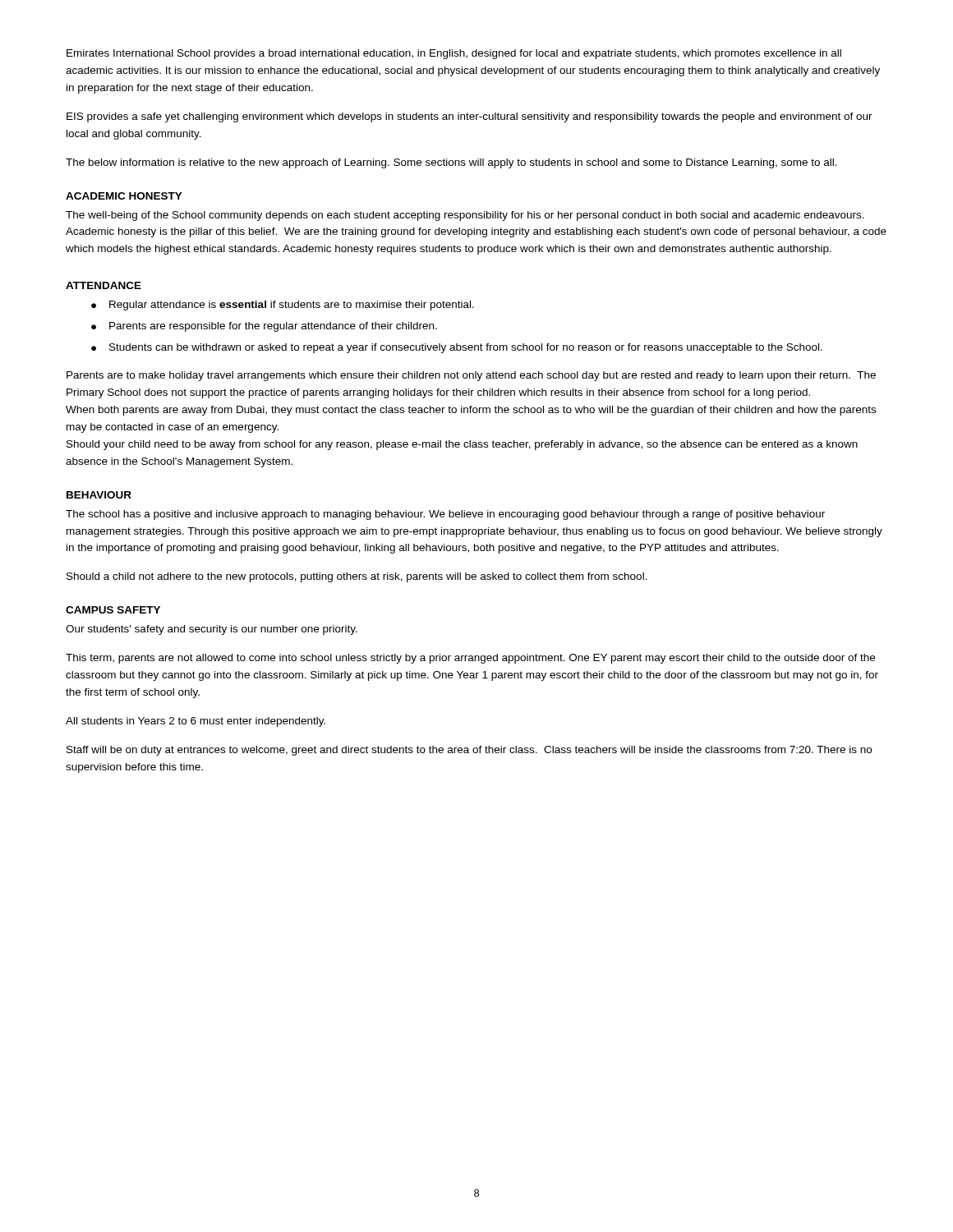Point to the block beginning "● Parents are responsible"
Viewport: 953px width, 1232px height.
tap(264, 327)
